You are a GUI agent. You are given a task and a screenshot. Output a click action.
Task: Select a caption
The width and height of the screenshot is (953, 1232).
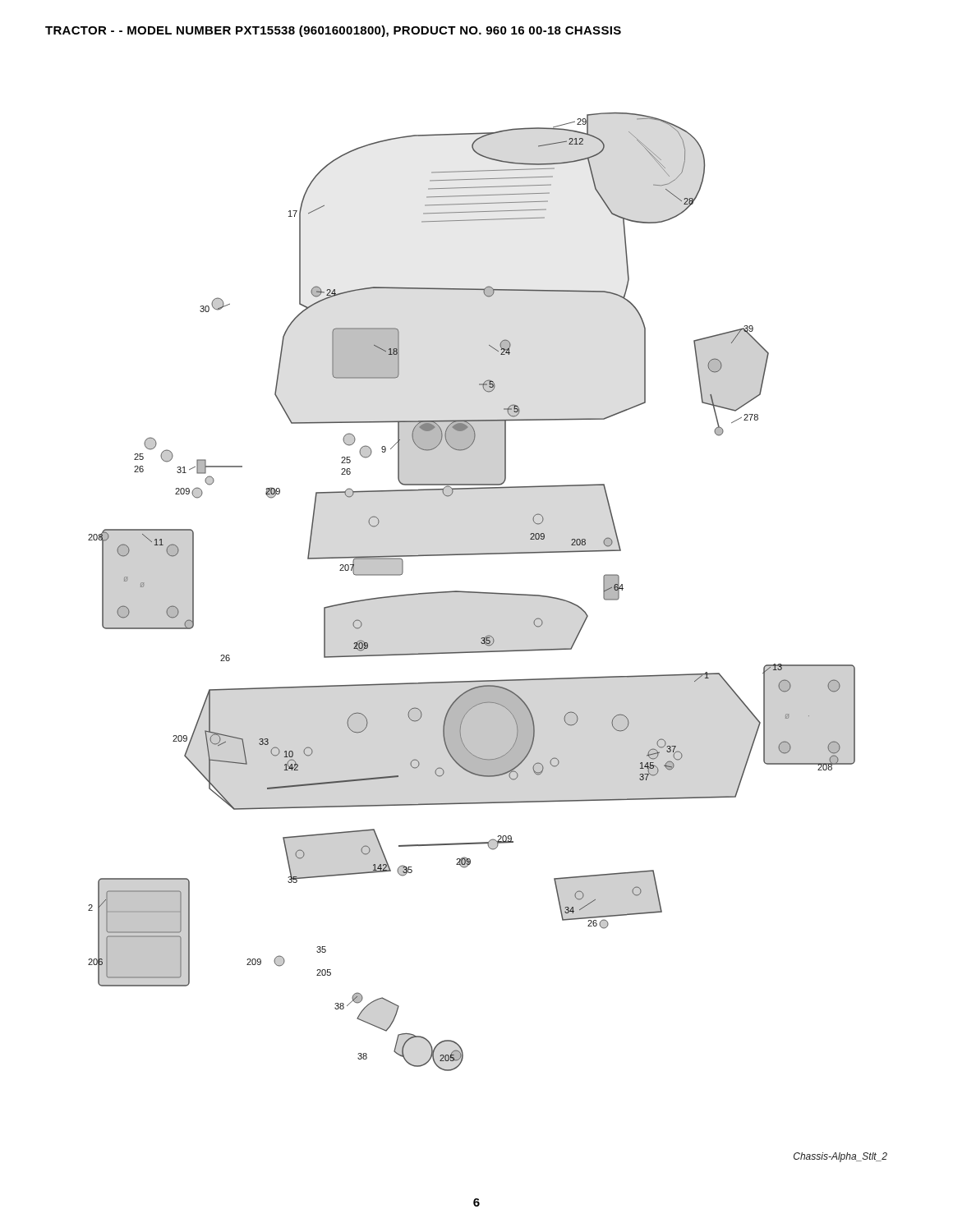pyautogui.click(x=840, y=1156)
